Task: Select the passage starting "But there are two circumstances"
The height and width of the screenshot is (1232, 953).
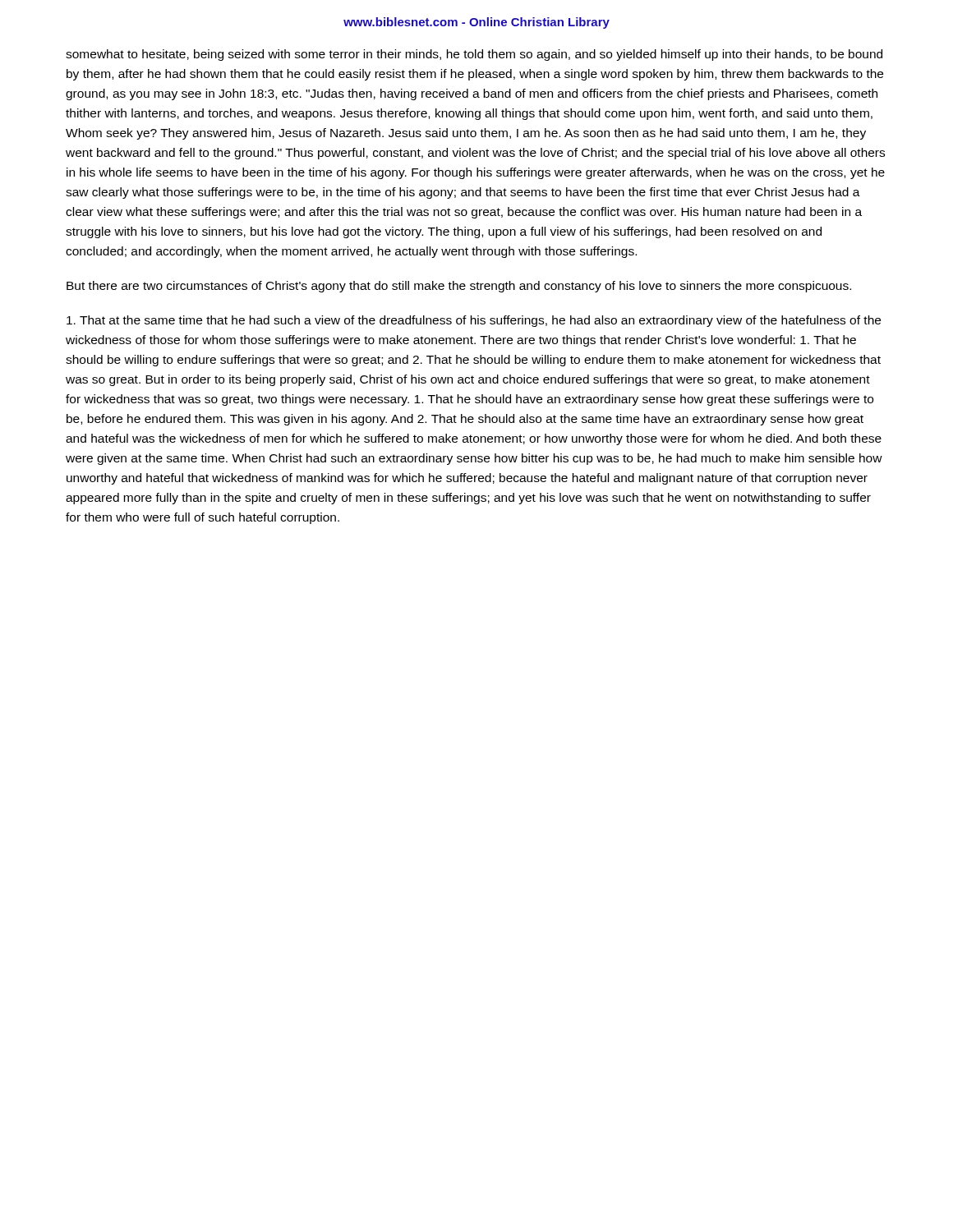Action: coord(459,286)
